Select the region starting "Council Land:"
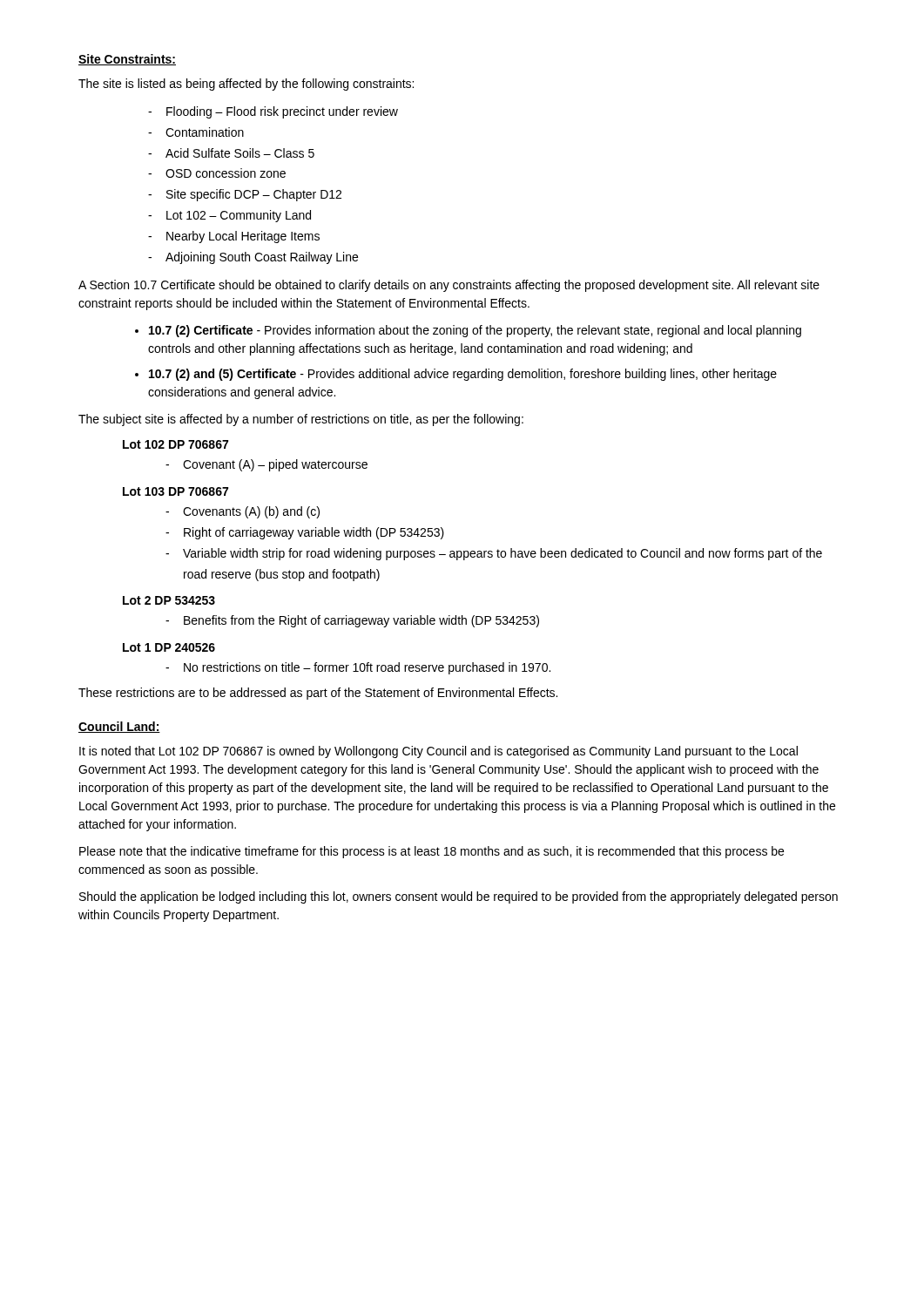924x1307 pixels. click(x=119, y=727)
